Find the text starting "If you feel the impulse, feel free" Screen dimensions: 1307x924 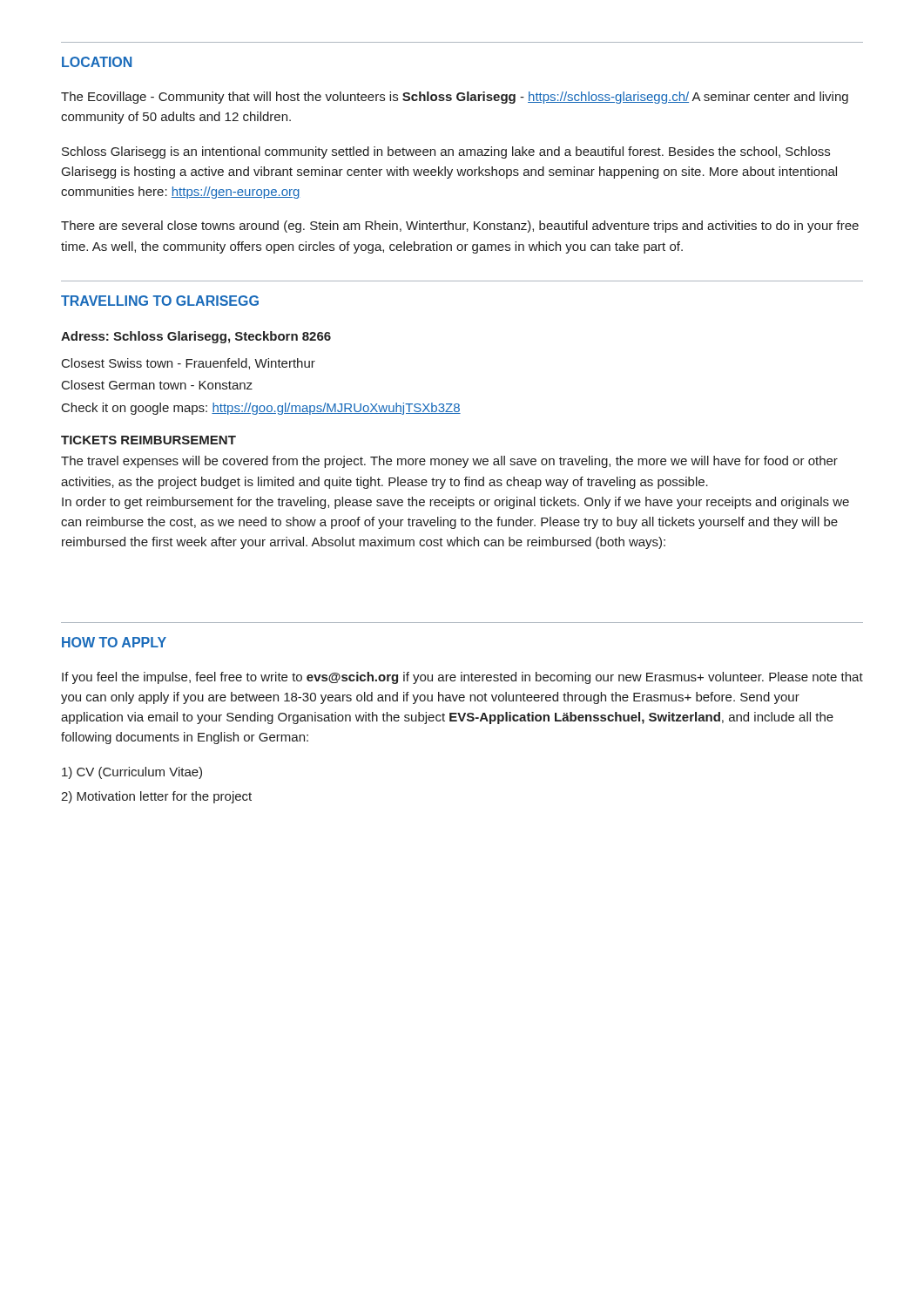point(462,707)
